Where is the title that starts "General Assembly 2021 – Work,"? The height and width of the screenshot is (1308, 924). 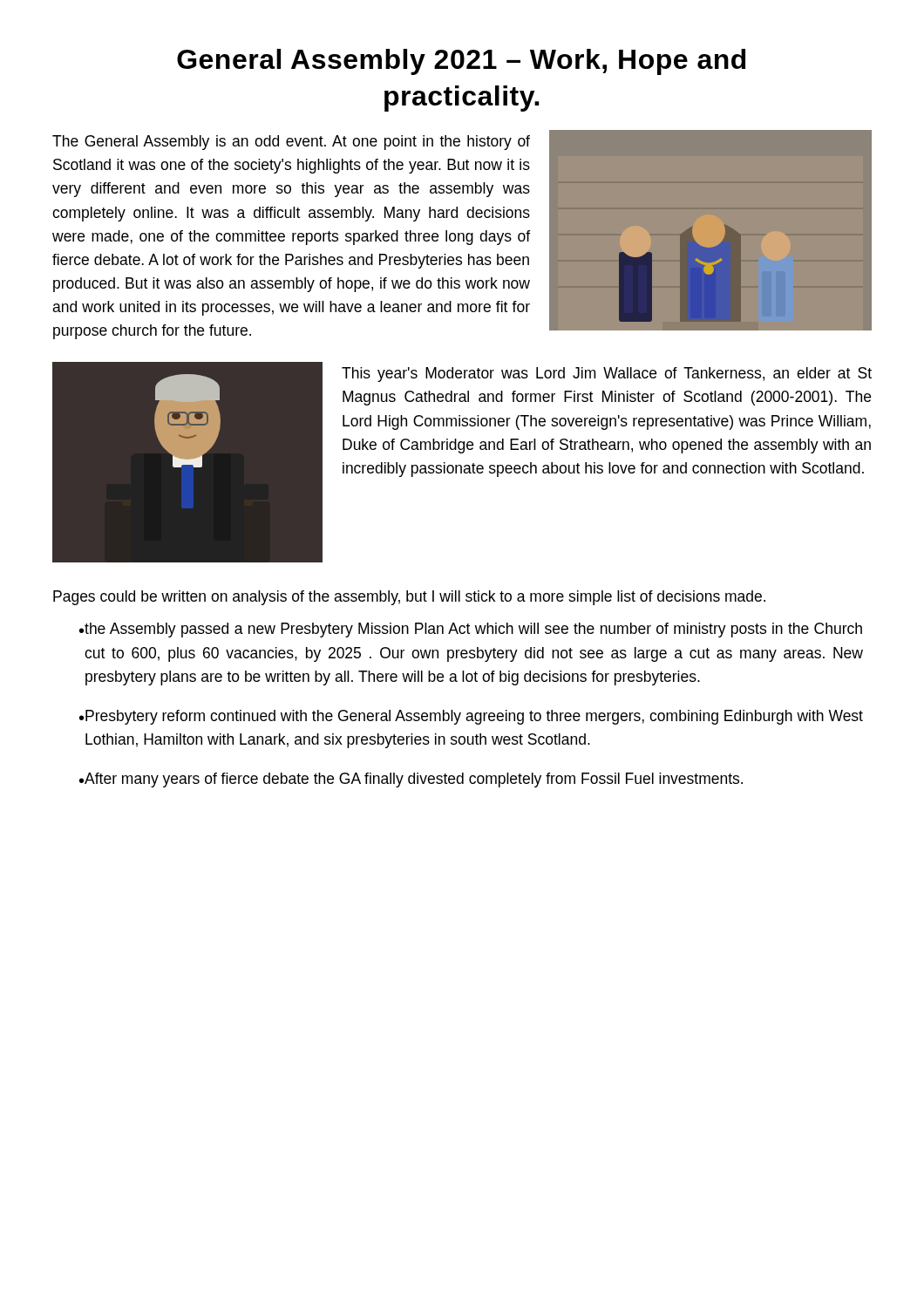coord(462,78)
